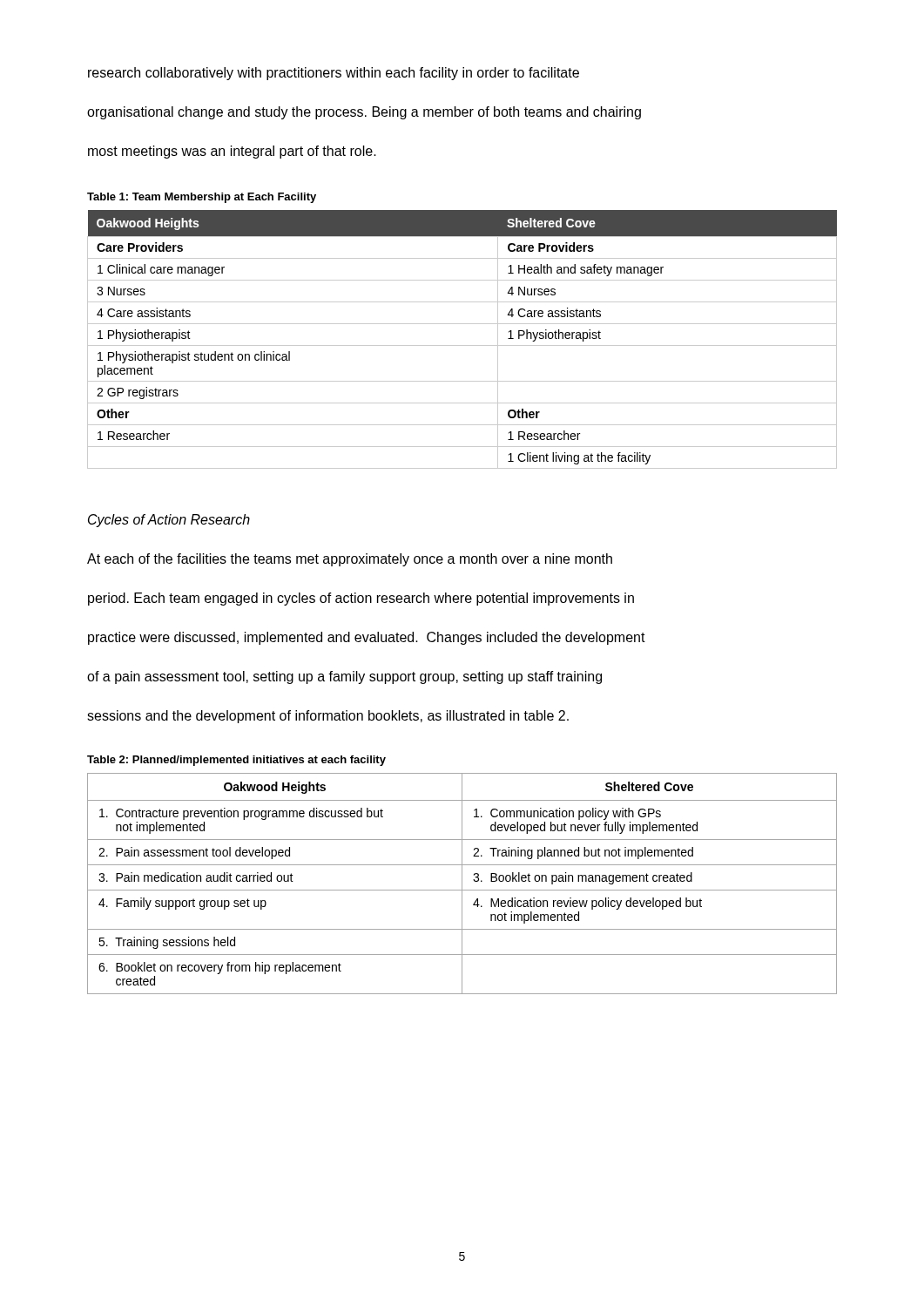Viewport: 924px width, 1307px height.
Task: Click on the element starting "of a pain assessment tool, setting"
Action: coord(345,677)
